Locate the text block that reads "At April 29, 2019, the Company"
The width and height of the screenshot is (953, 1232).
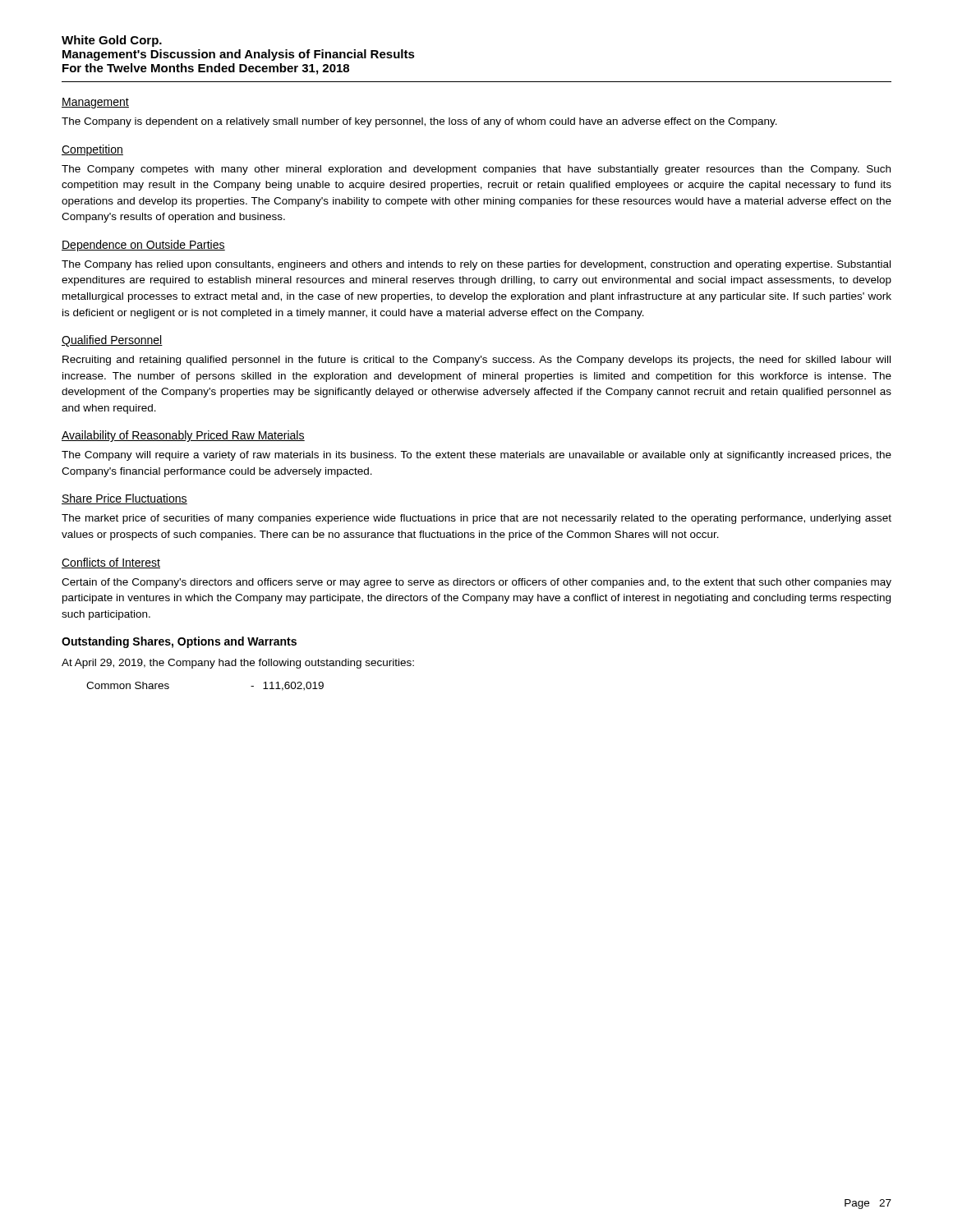pyautogui.click(x=238, y=663)
